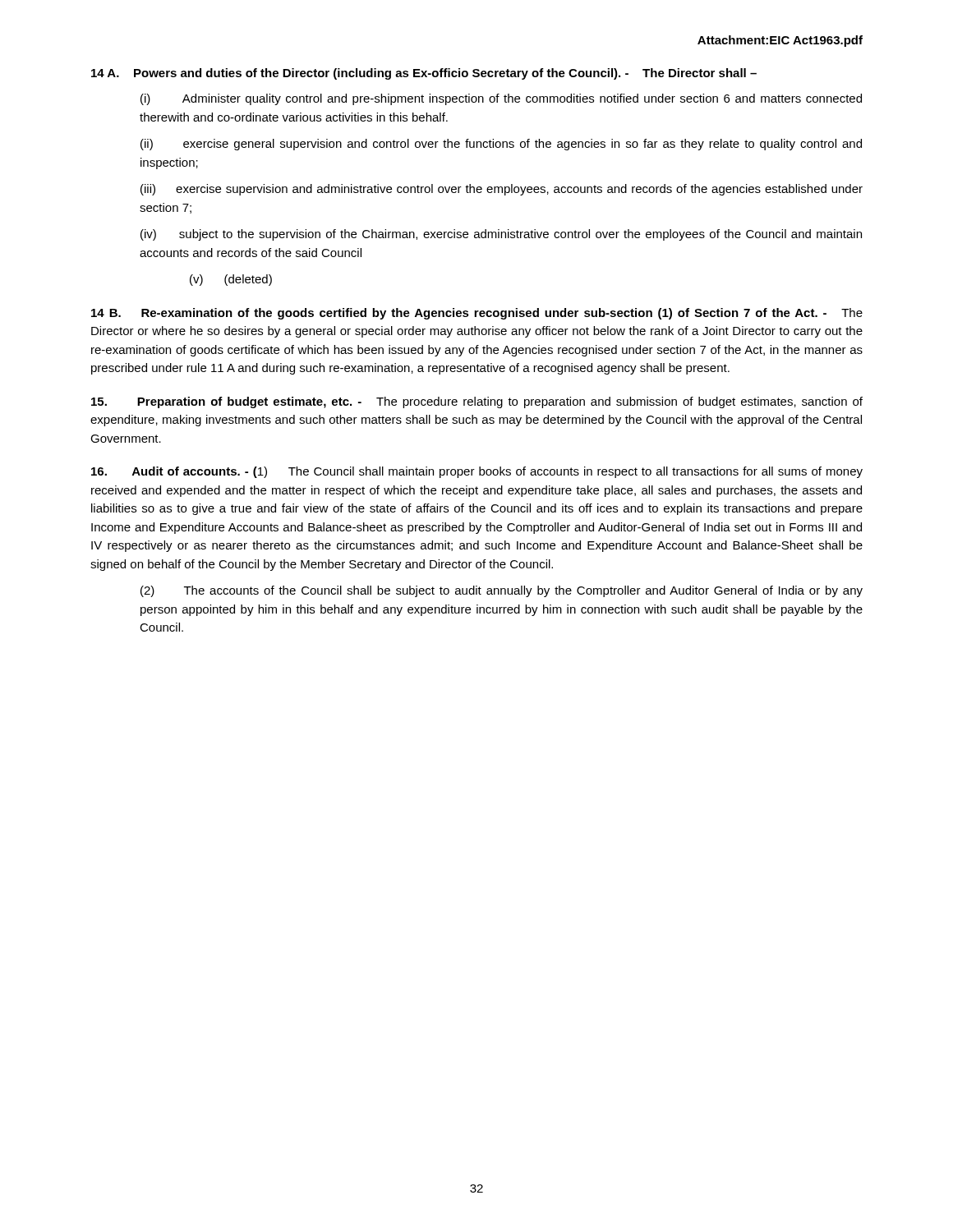Point to the section header beginning "14 B. Re-examination of the goods certified by"
Image resolution: width=953 pixels, height=1232 pixels.
476,340
